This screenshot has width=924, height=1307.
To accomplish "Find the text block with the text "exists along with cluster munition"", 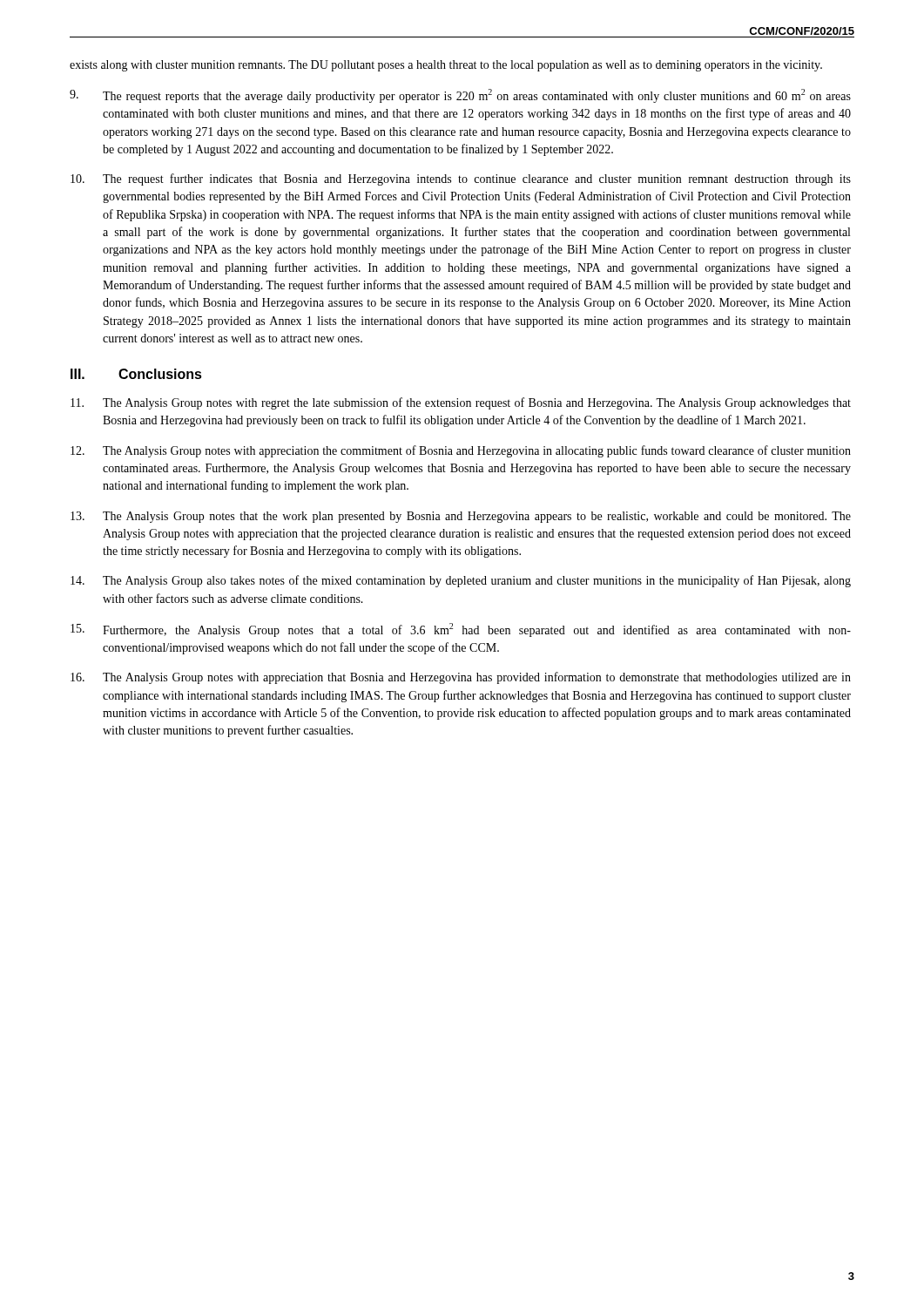I will pos(446,65).
